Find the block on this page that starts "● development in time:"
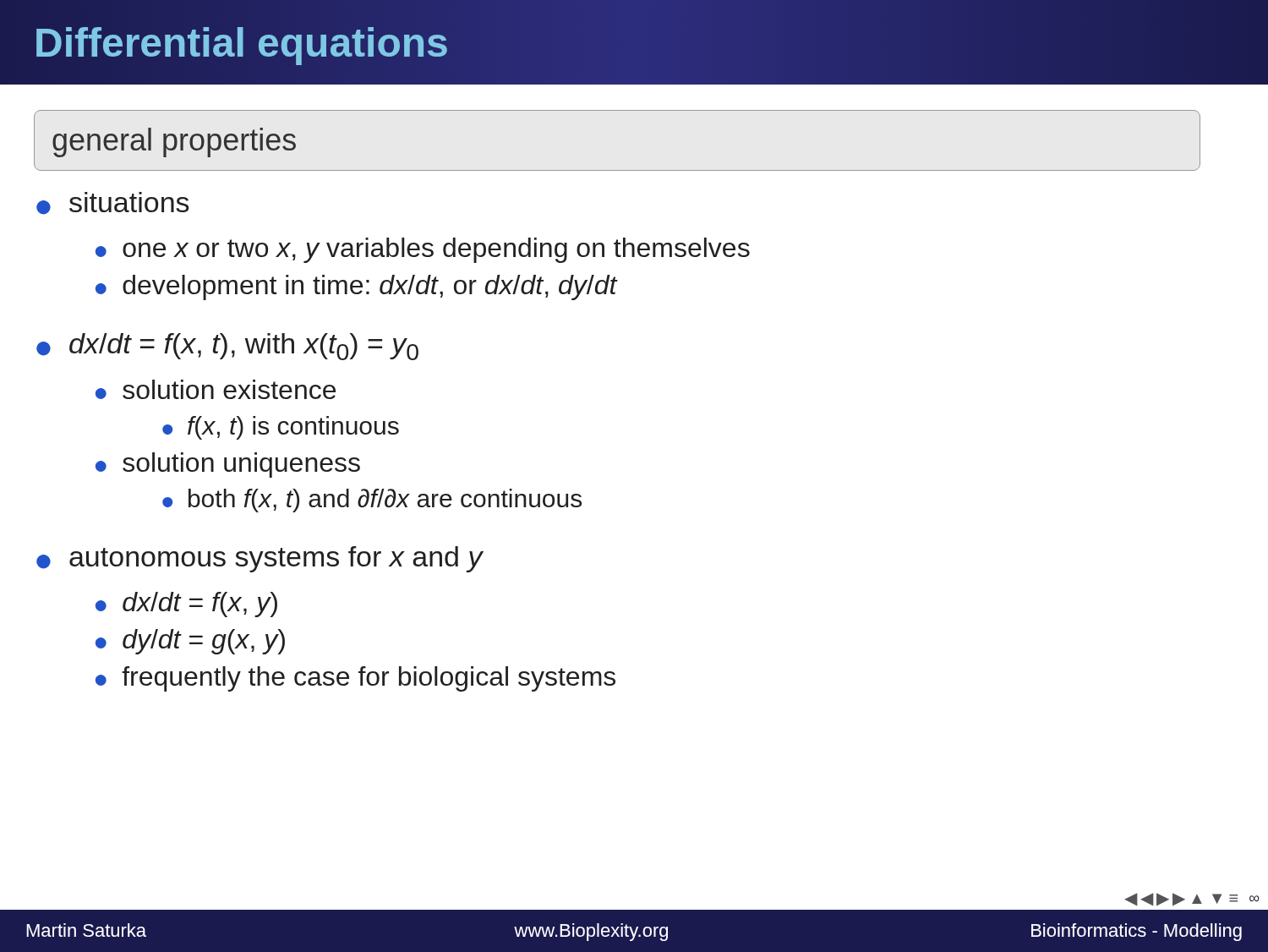 tap(355, 286)
